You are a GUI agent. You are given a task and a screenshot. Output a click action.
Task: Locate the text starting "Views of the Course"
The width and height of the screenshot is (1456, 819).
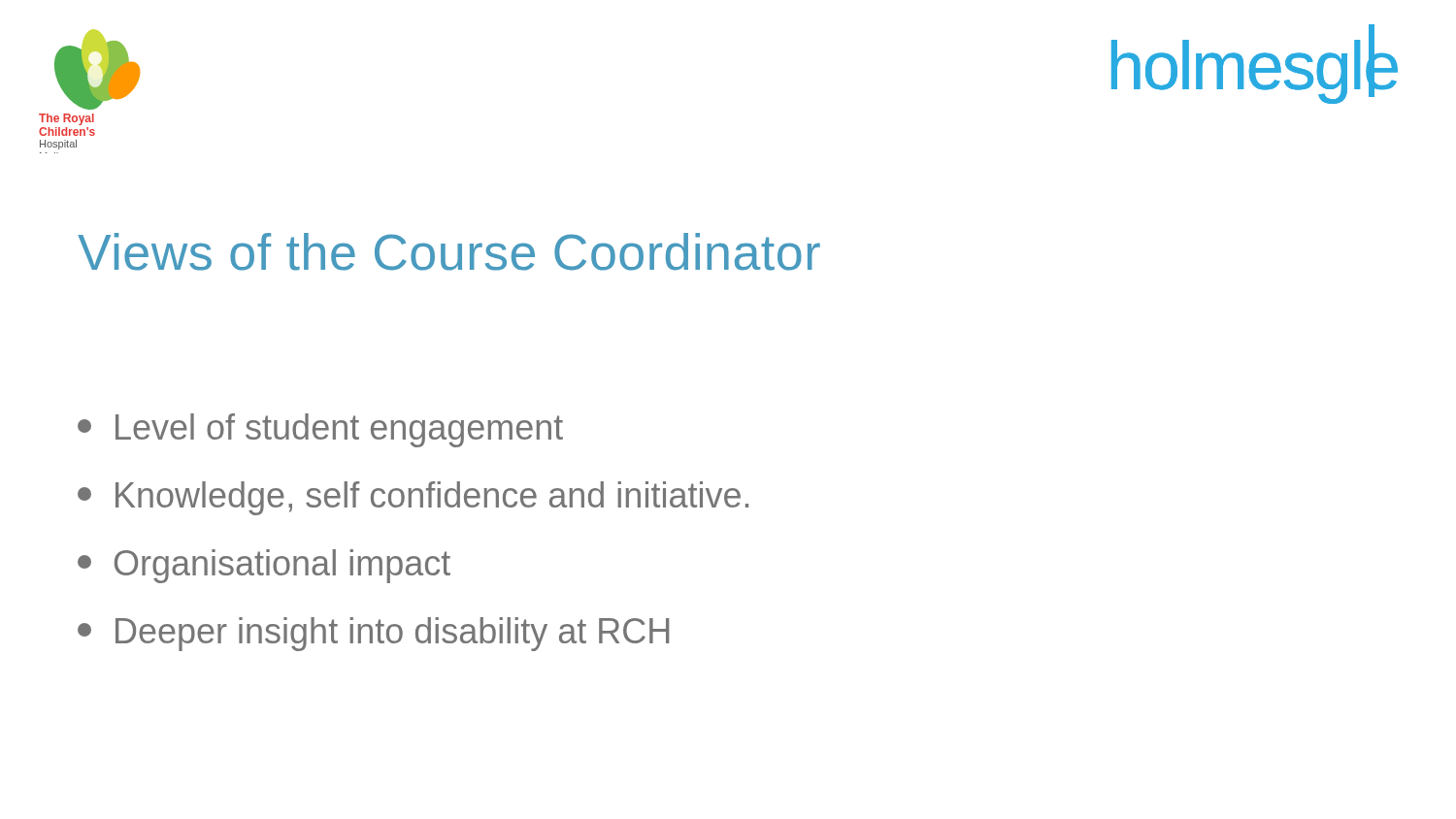[x=449, y=252]
